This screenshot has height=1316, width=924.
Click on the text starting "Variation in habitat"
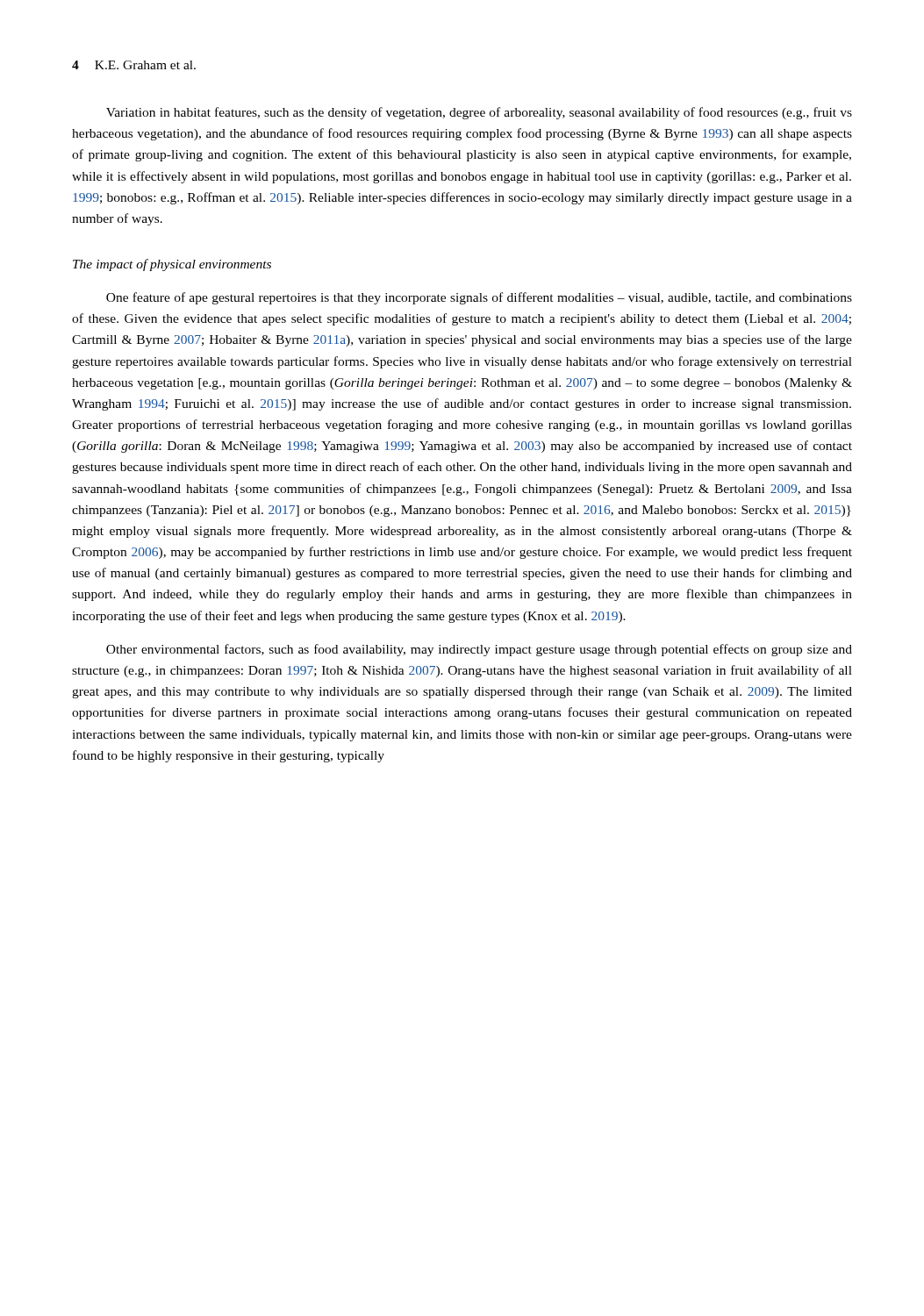[462, 165]
